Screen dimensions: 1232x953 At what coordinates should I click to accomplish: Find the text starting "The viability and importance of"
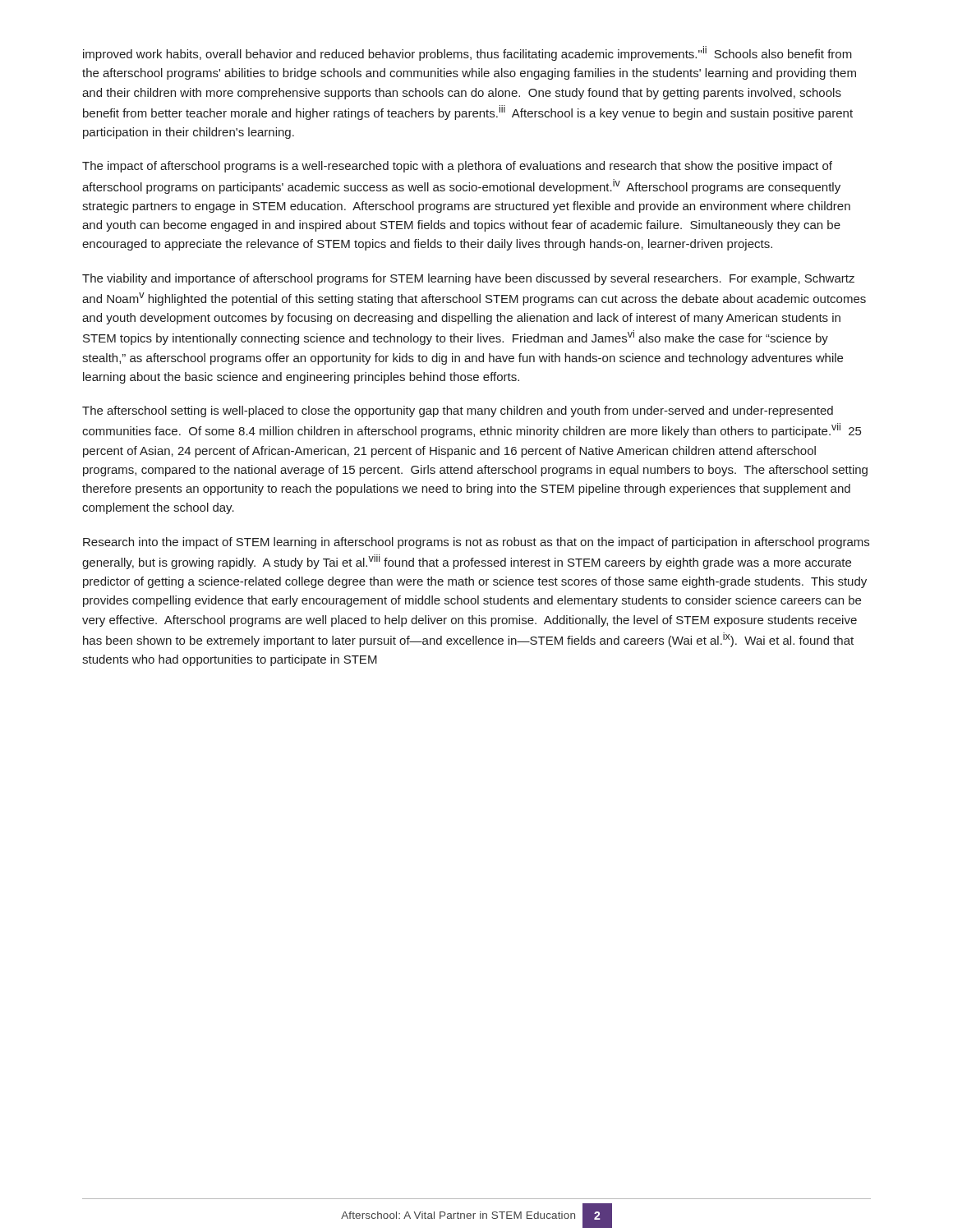pos(474,327)
